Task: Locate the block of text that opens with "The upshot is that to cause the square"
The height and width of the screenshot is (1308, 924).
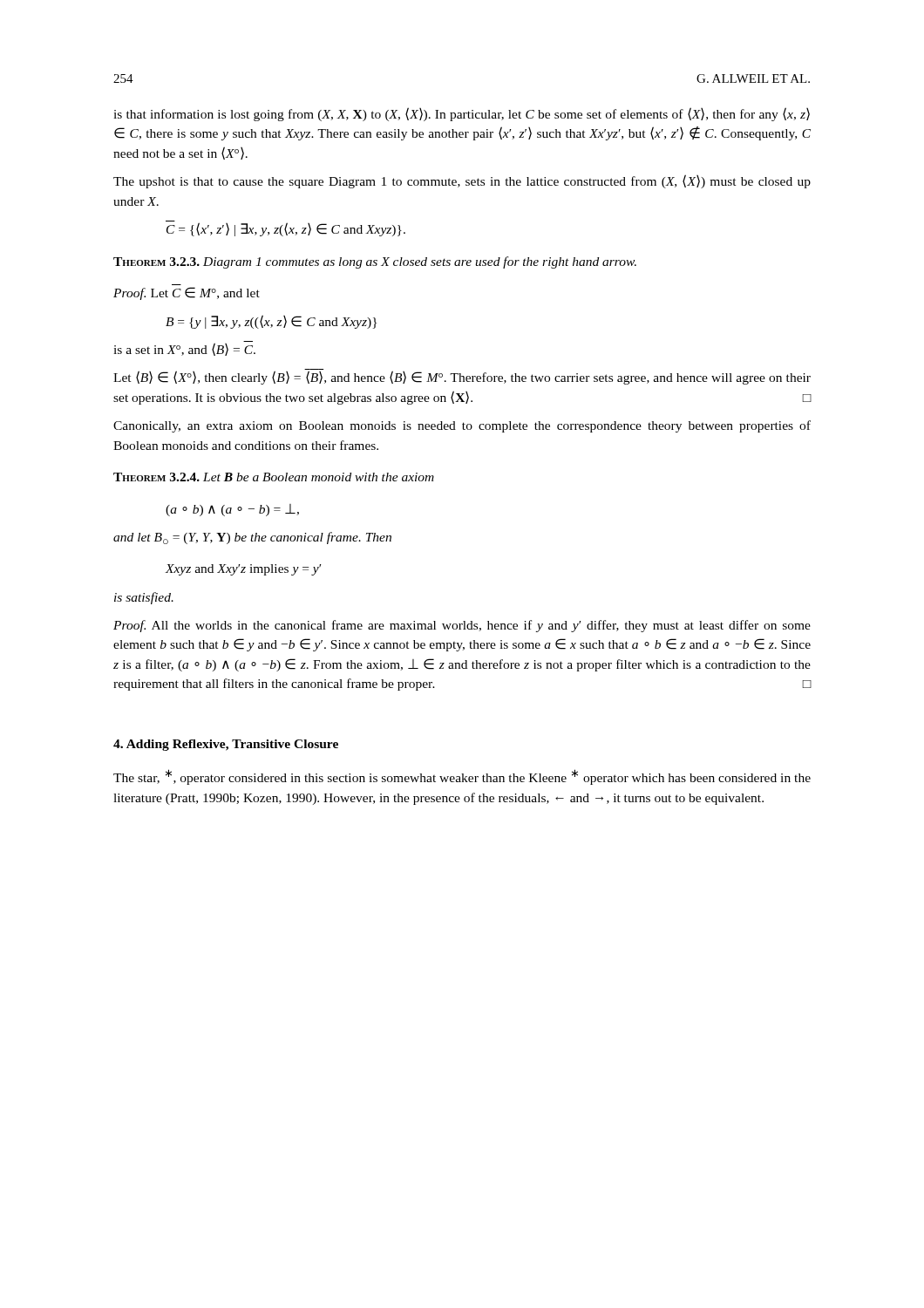Action: 462,191
